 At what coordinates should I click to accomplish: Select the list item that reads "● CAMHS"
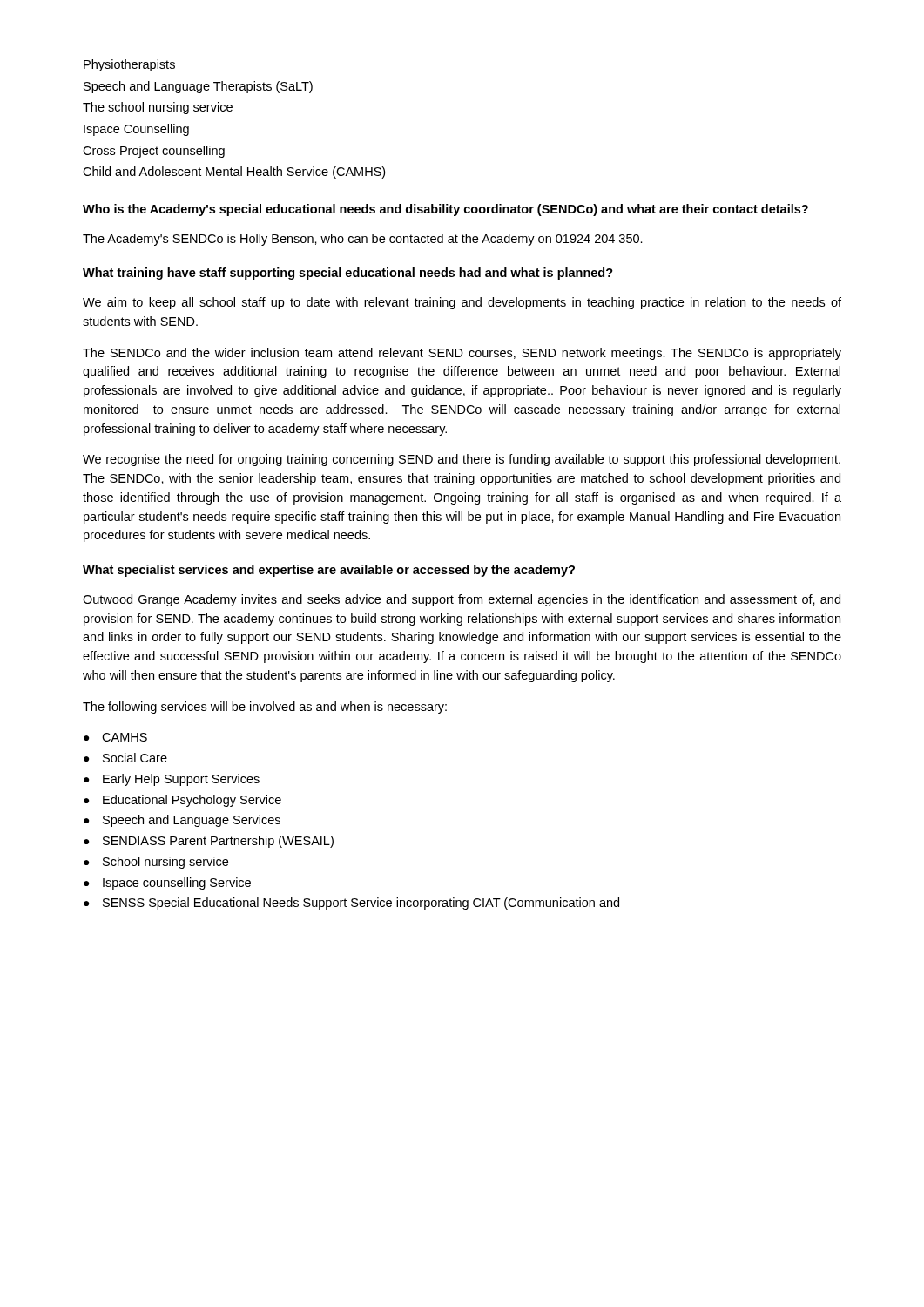click(115, 737)
